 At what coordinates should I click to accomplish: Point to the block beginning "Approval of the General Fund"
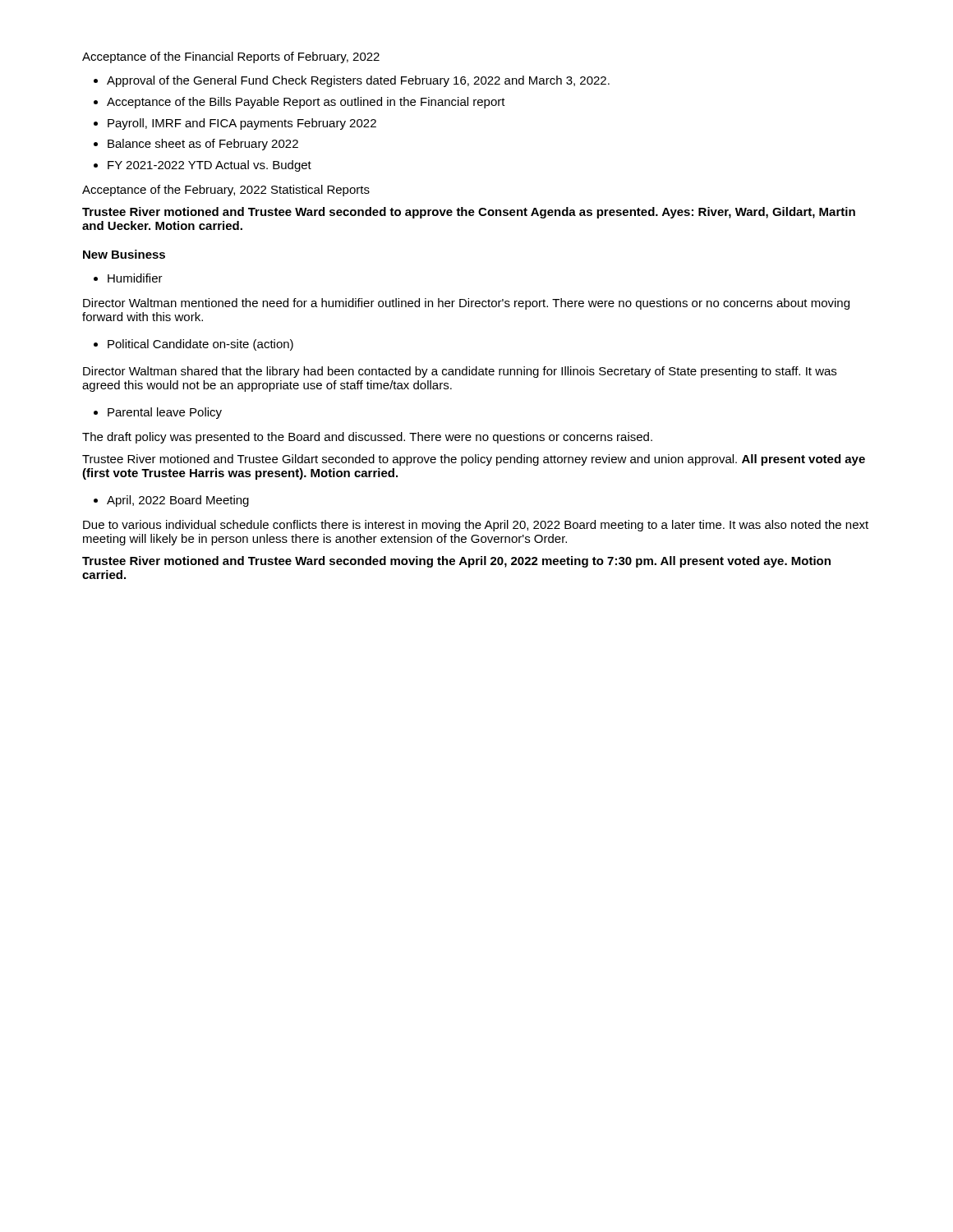click(359, 80)
